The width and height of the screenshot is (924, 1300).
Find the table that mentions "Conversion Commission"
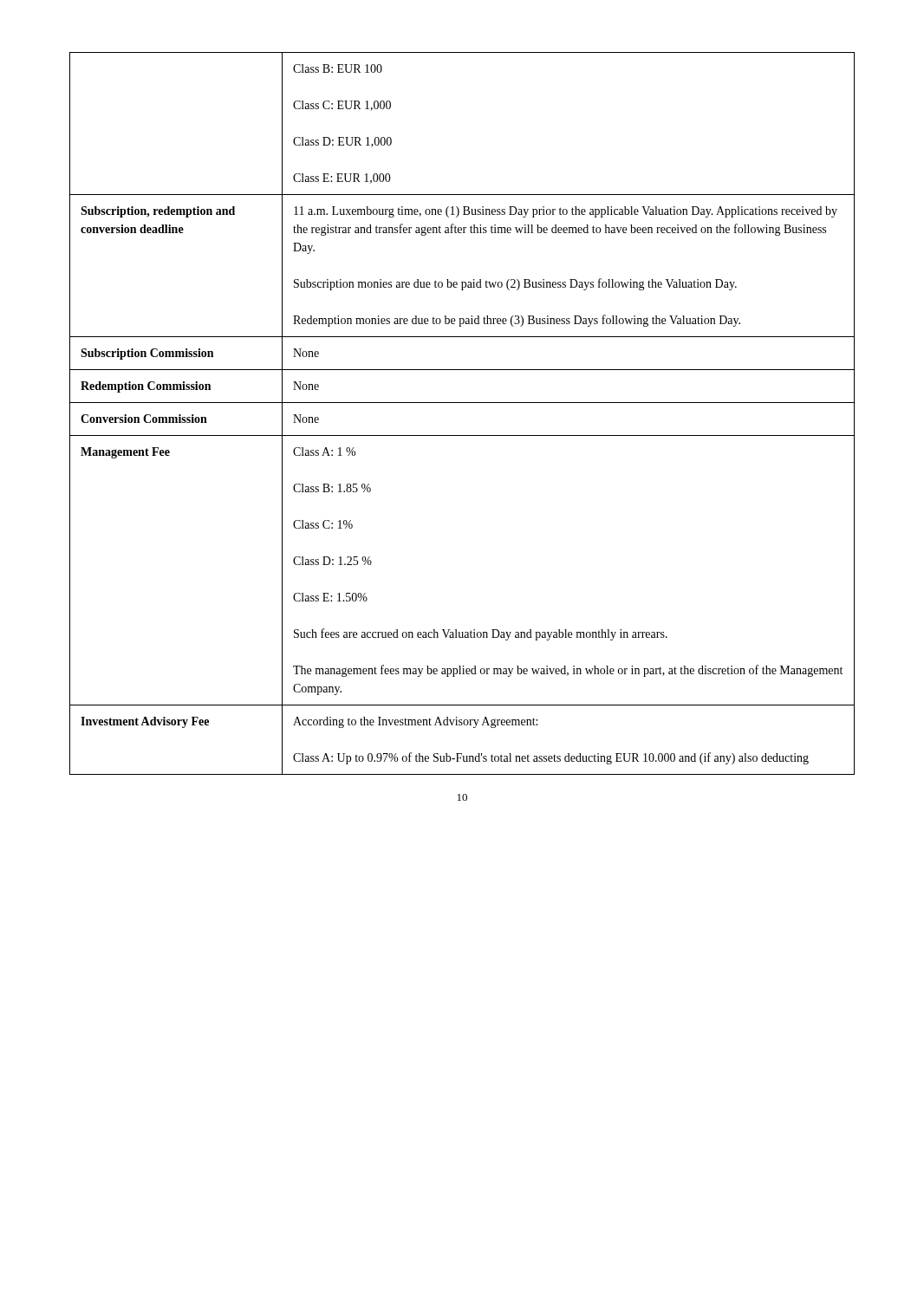pyautogui.click(x=462, y=413)
